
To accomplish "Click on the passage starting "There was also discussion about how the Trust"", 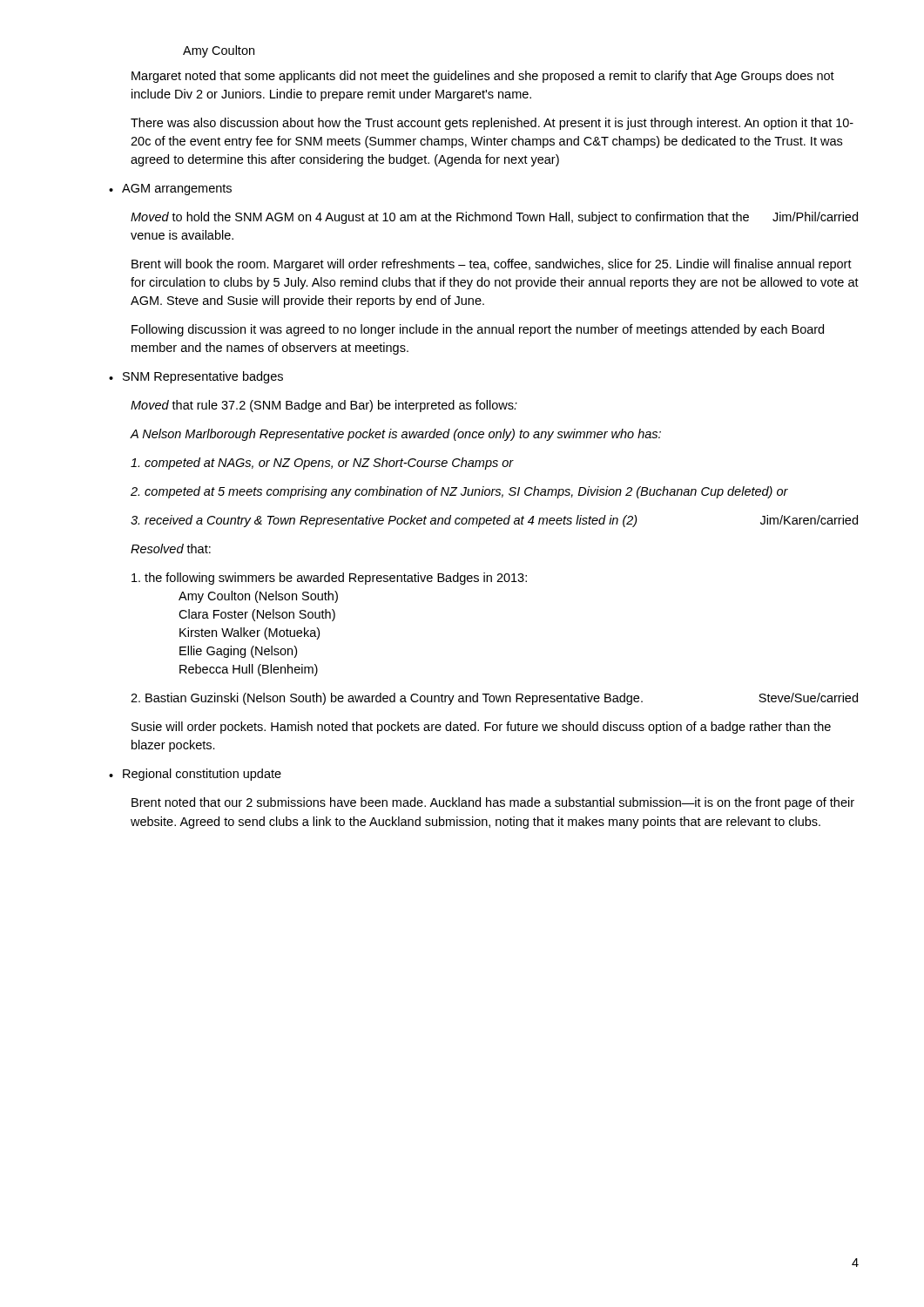I will [x=492, y=141].
